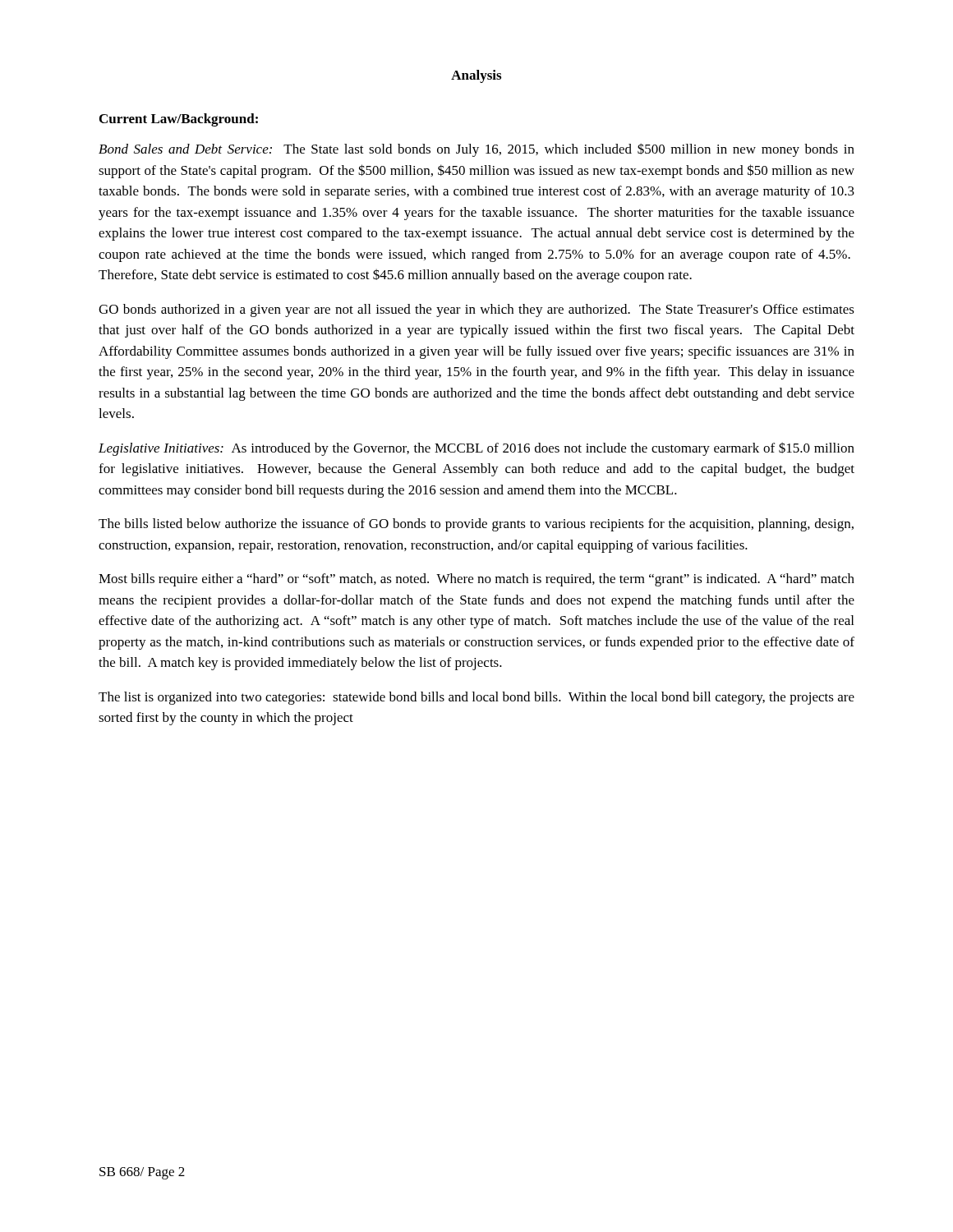Viewport: 953px width, 1232px height.
Task: Navigate to the text starting "Current Law/Background:"
Action: 179,118
